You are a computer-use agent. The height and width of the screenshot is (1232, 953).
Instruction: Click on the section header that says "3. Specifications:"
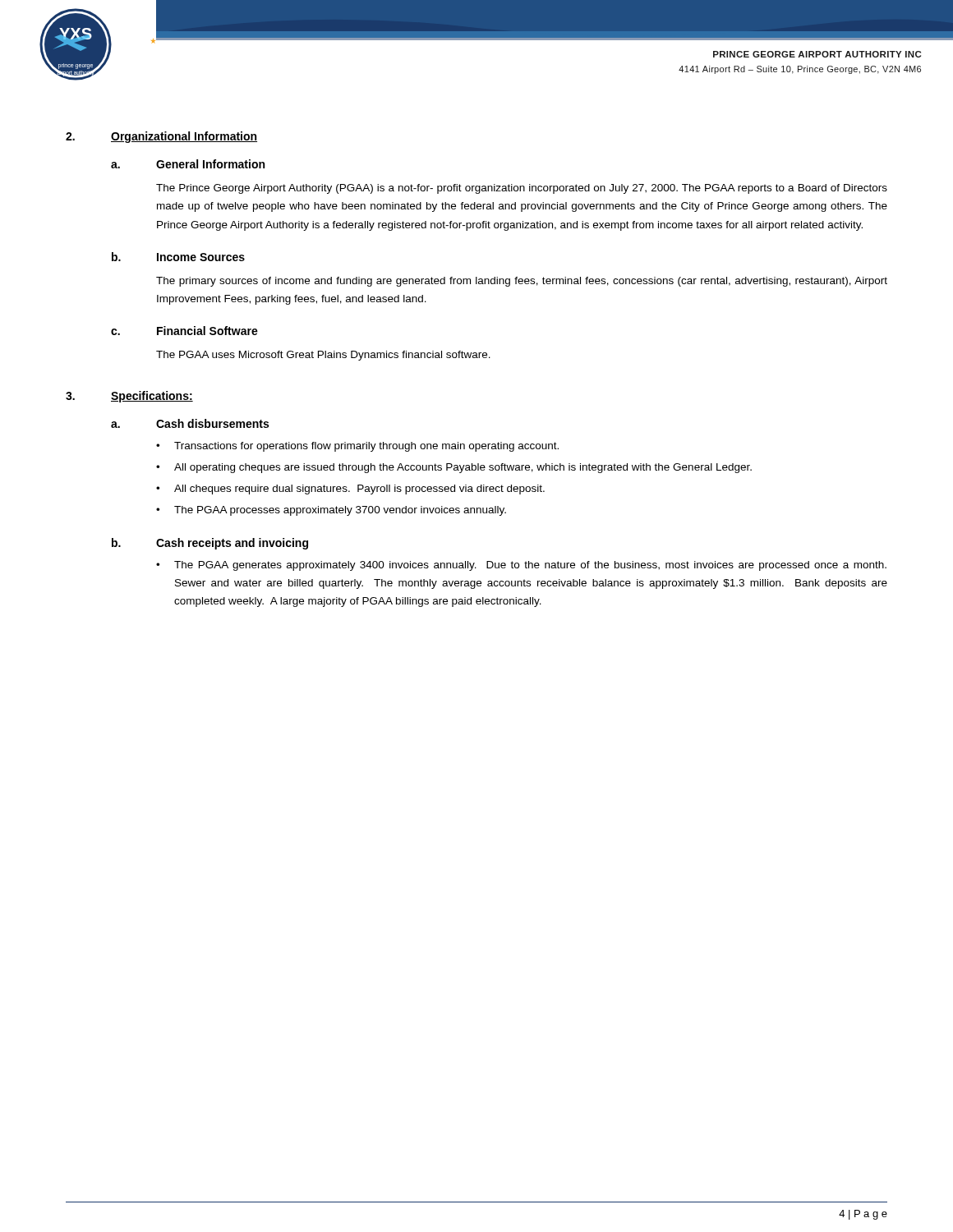coord(129,396)
